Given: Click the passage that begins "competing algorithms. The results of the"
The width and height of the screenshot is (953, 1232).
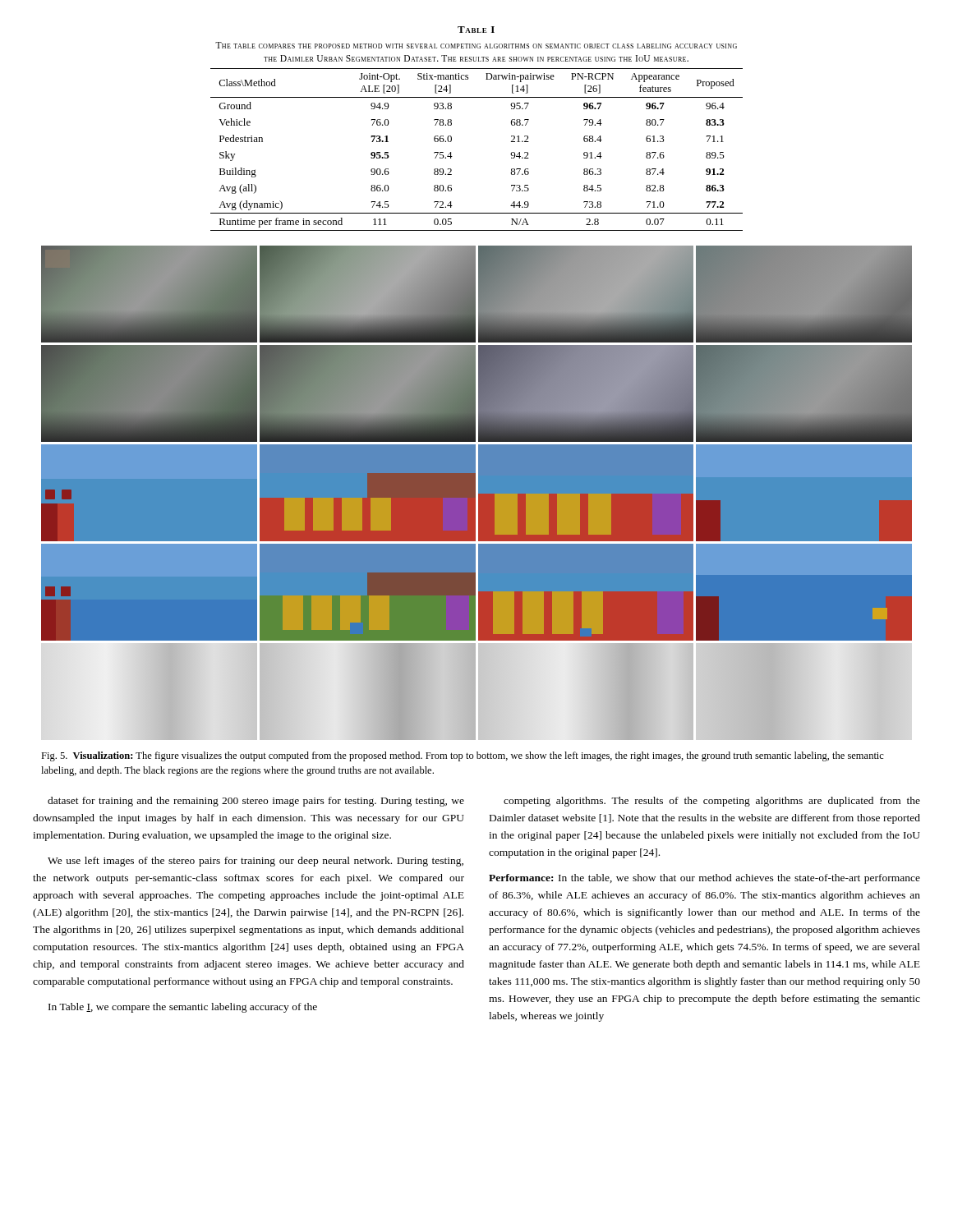Looking at the screenshot, I should click(x=704, y=909).
